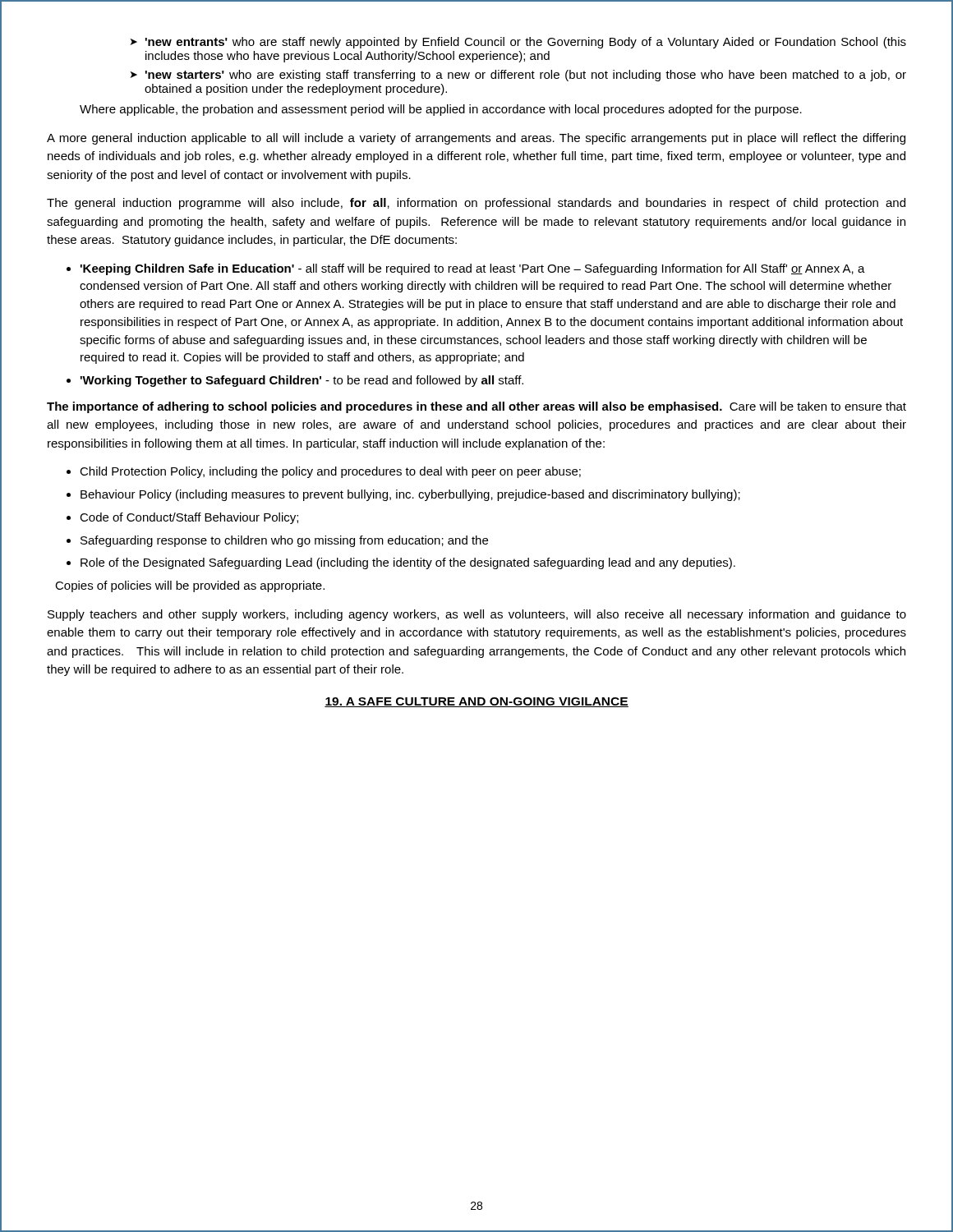Point to the region starting "A more general"
The width and height of the screenshot is (953, 1232).
tap(476, 156)
